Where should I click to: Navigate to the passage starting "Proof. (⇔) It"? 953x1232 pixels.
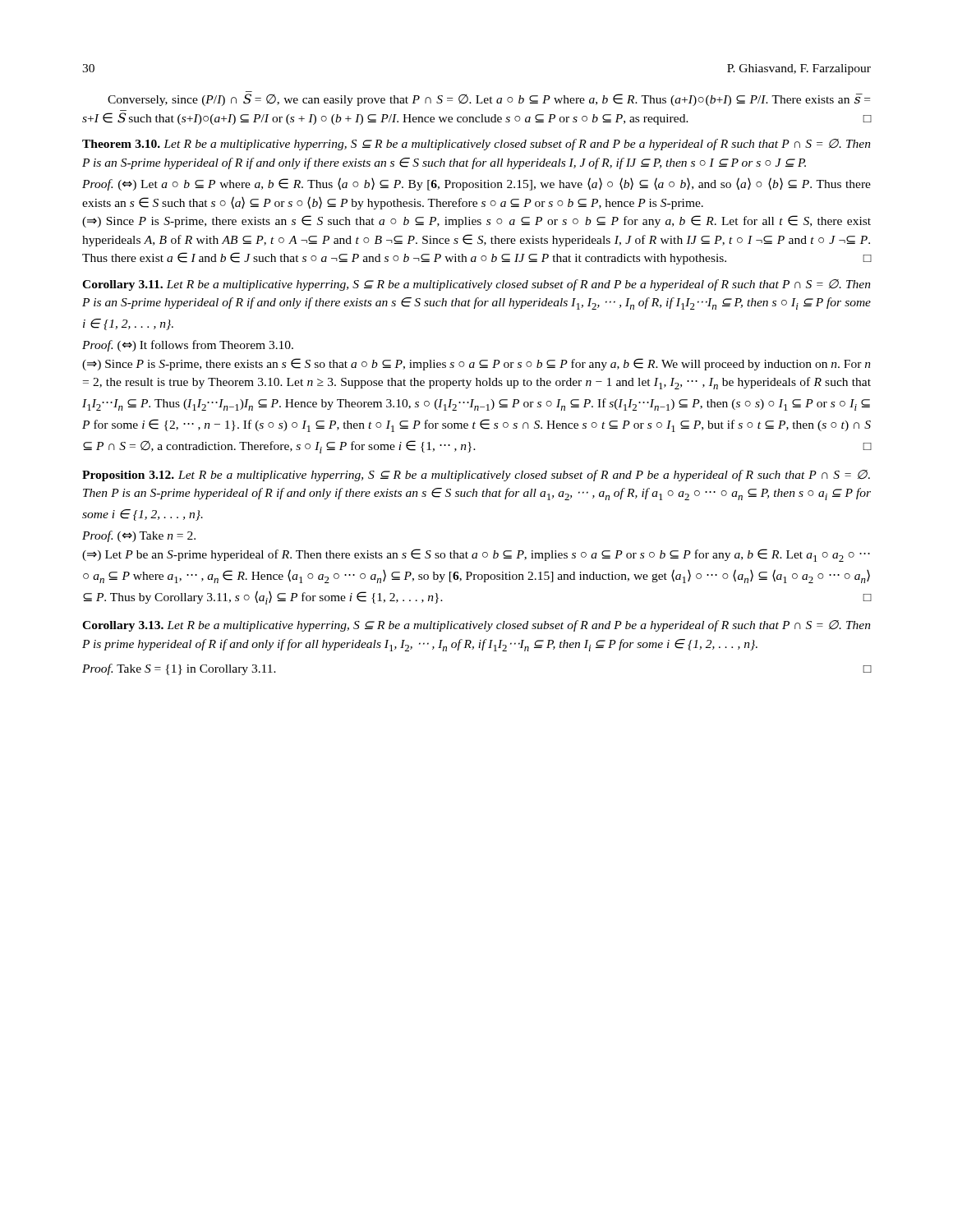click(476, 397)
